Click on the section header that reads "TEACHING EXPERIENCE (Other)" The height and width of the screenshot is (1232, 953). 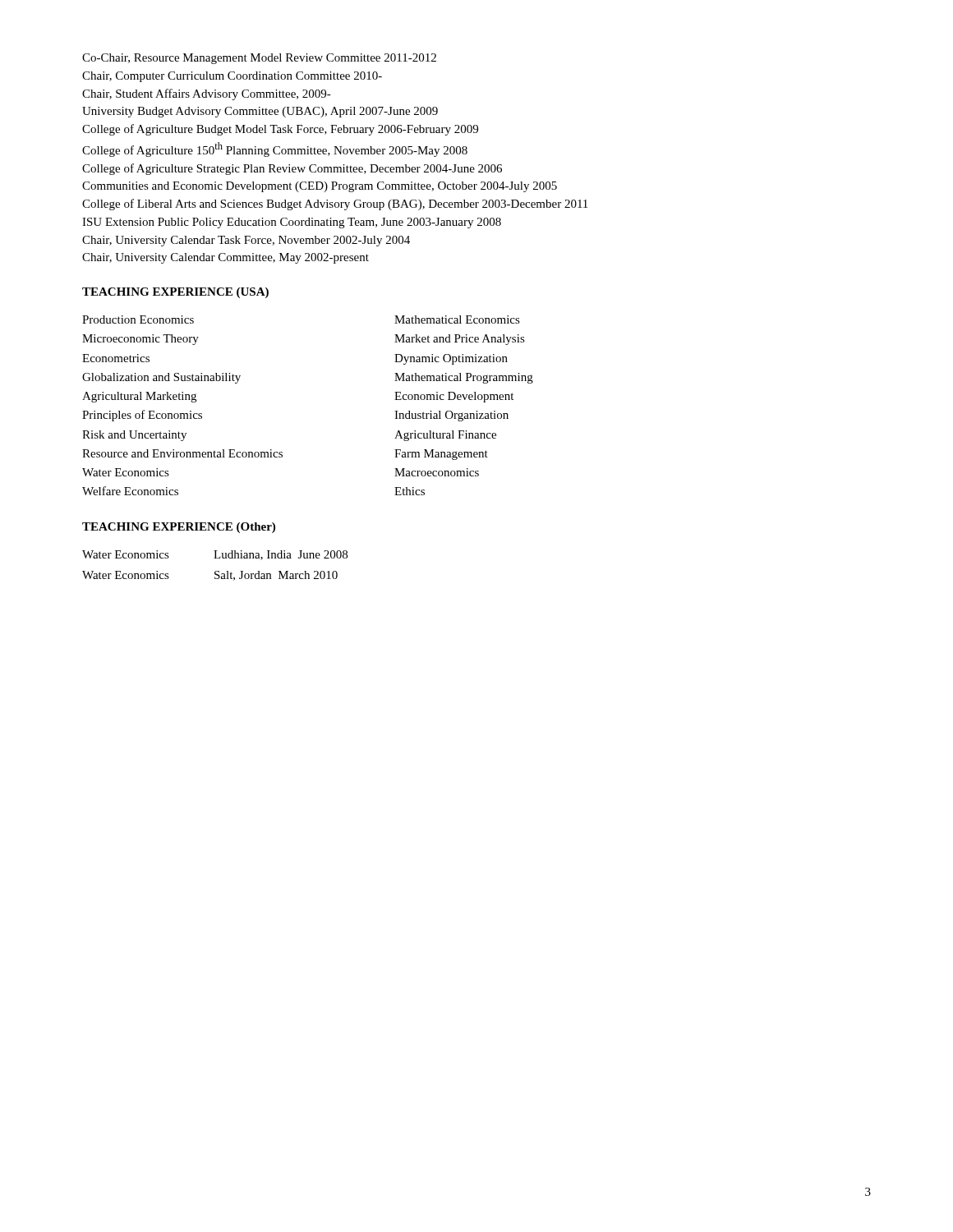(179, 526)
